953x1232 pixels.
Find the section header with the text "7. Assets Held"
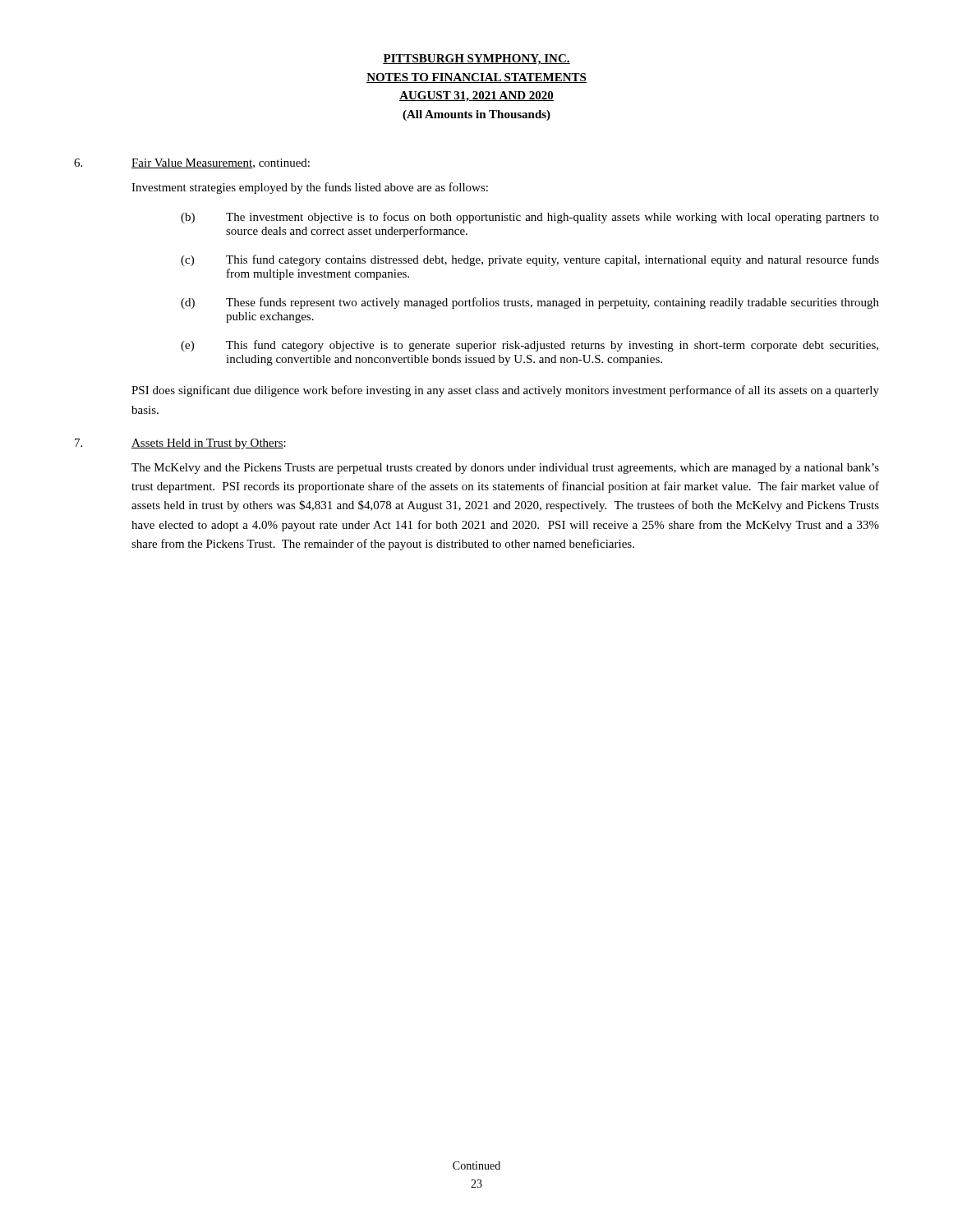(x=180, y=444)
